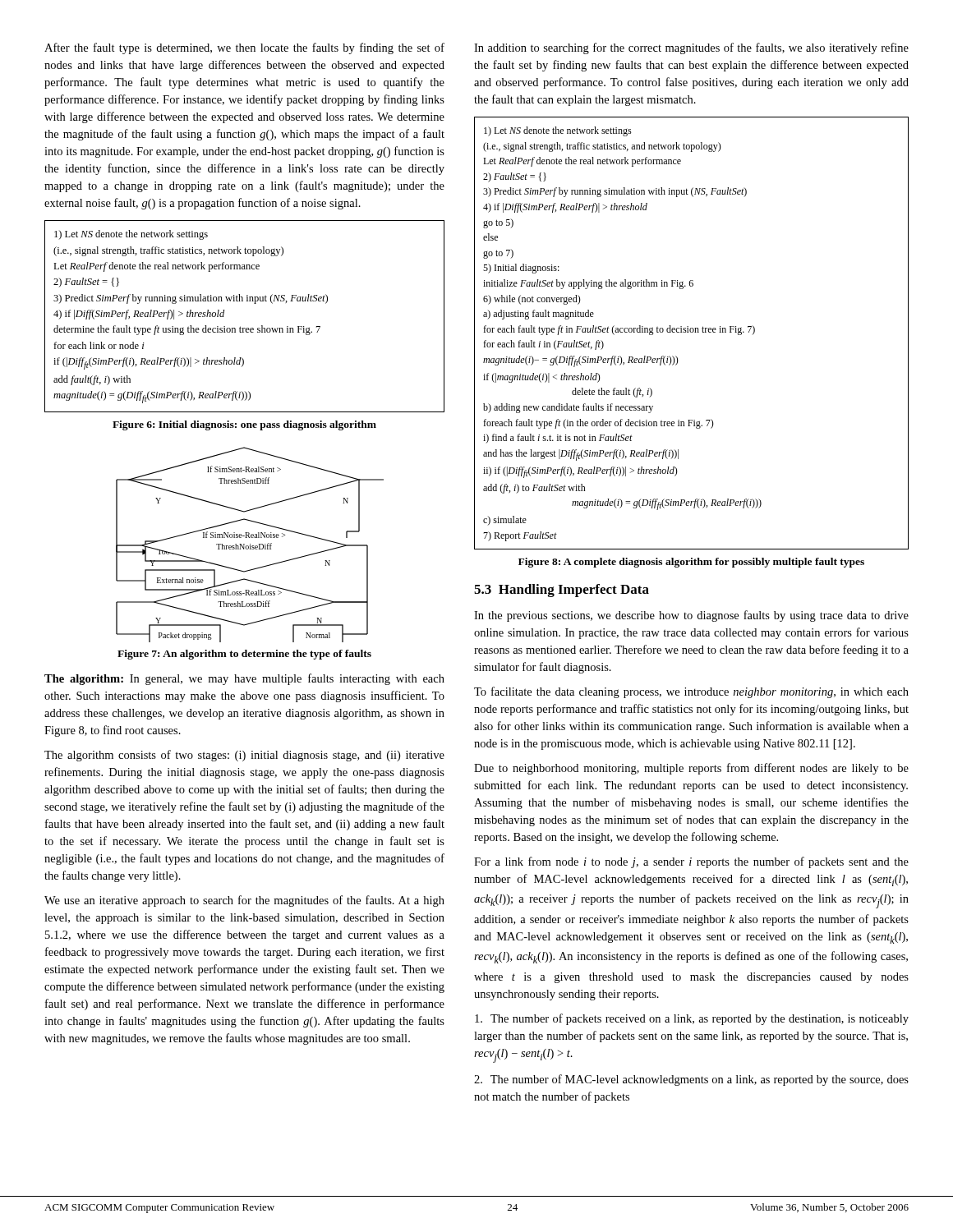Point to the region starting "In the previous sections,"
Screen dimensions: 1232x953
691,805
